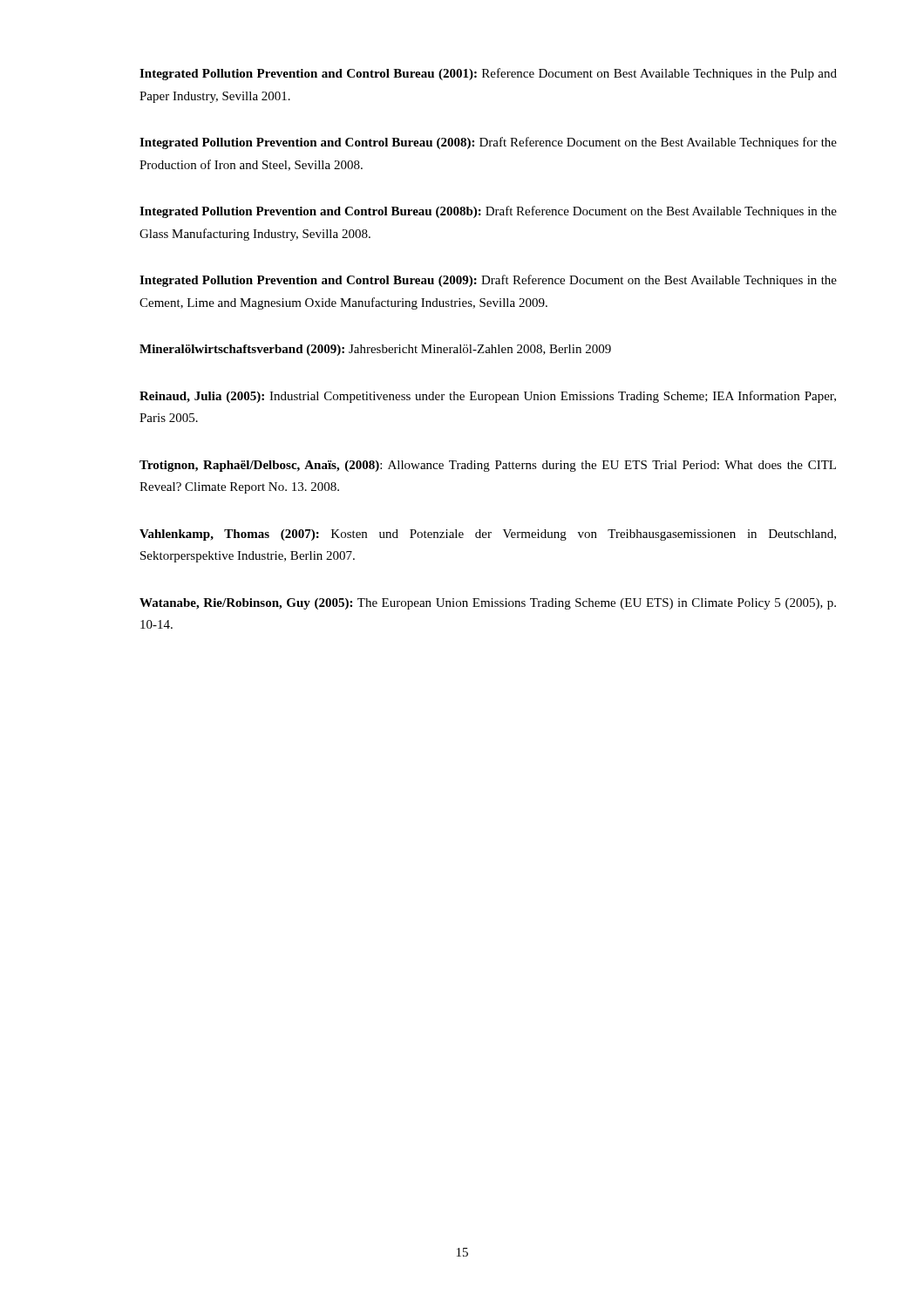The image size is (924, 1308).
Task: Where is the passage that starts "Reinaud, Julia (2005): Industrial Competitiveness under the European"?
Action: [x=488, y=407]
